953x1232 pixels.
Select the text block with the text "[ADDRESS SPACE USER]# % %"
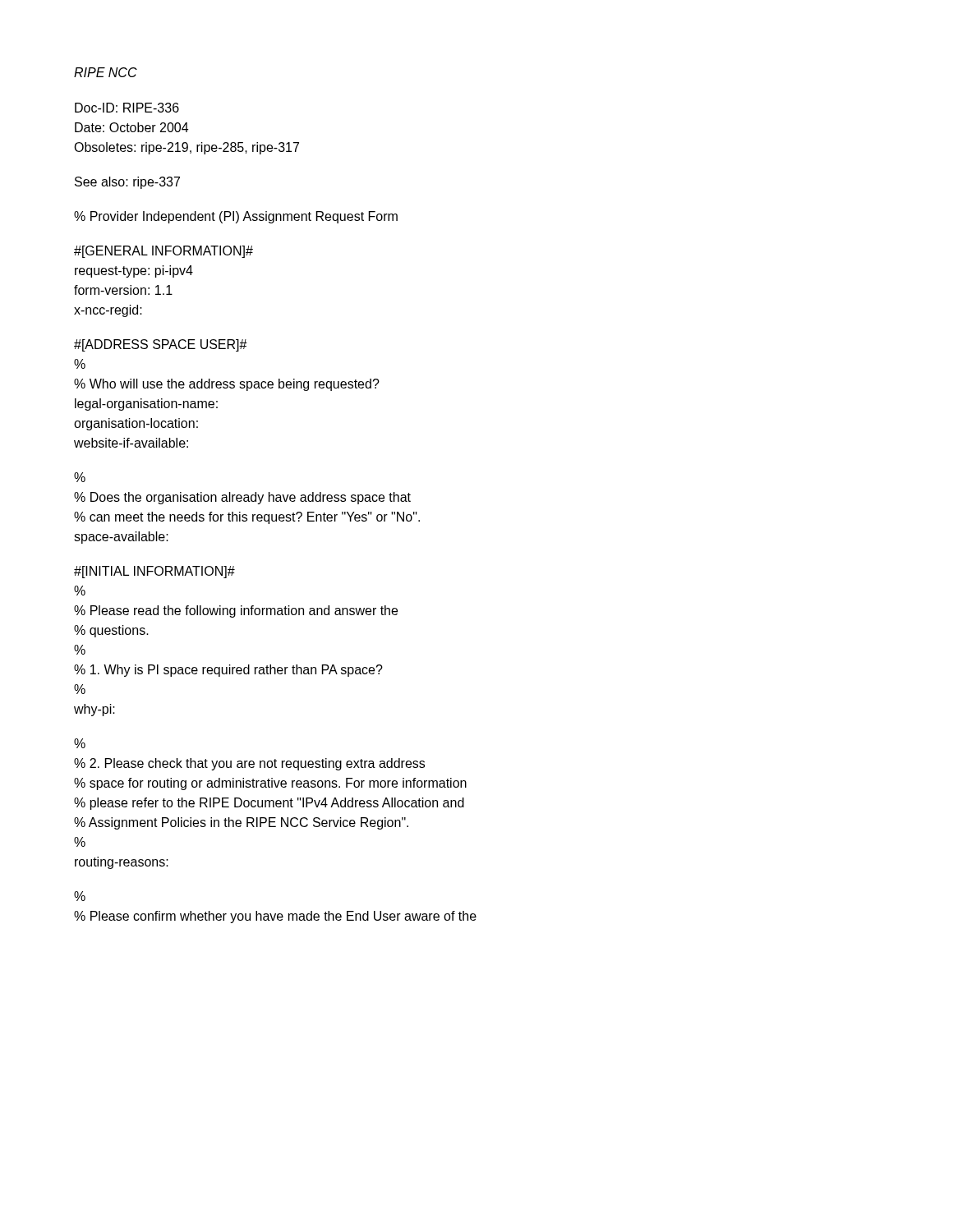click(x=227, y=394)
